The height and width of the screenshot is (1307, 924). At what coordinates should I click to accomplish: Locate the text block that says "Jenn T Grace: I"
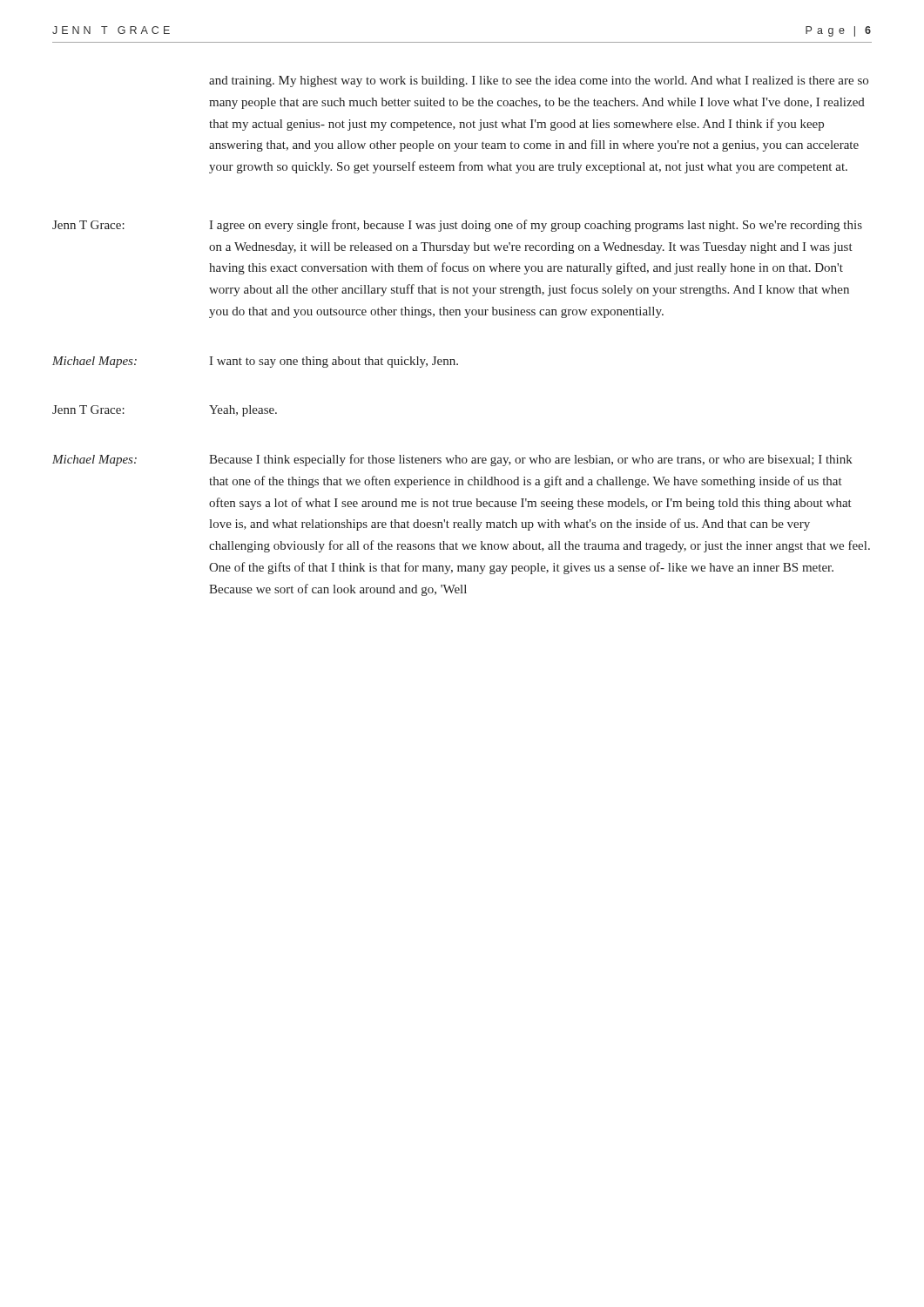pyautogui.click(x=462, y=268)
